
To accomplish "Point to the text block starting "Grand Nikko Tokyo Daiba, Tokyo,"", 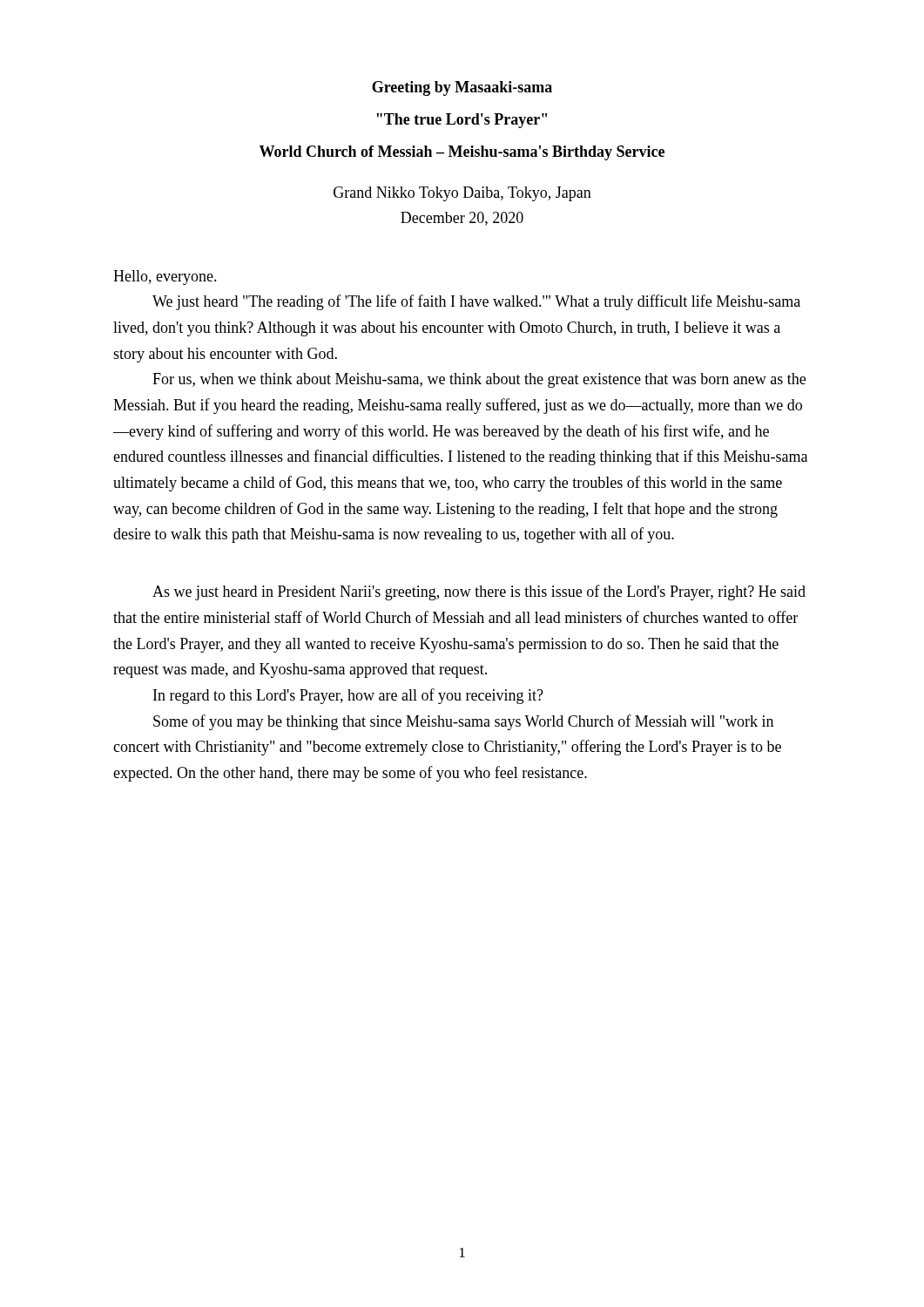I will (x=462, y=205).
